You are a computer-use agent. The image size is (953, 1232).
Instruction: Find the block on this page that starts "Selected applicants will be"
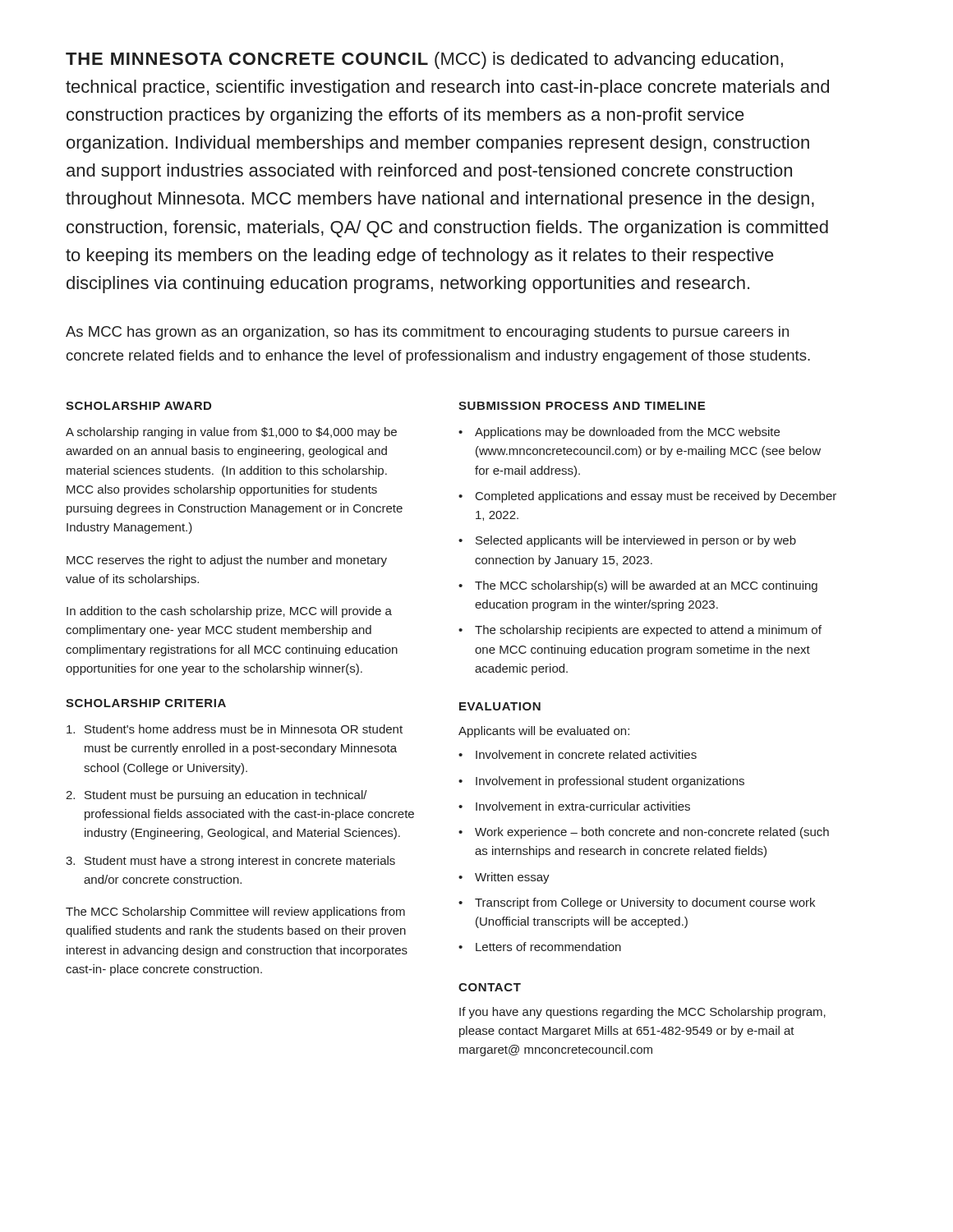pyautogui.click(x=636, y=550)
